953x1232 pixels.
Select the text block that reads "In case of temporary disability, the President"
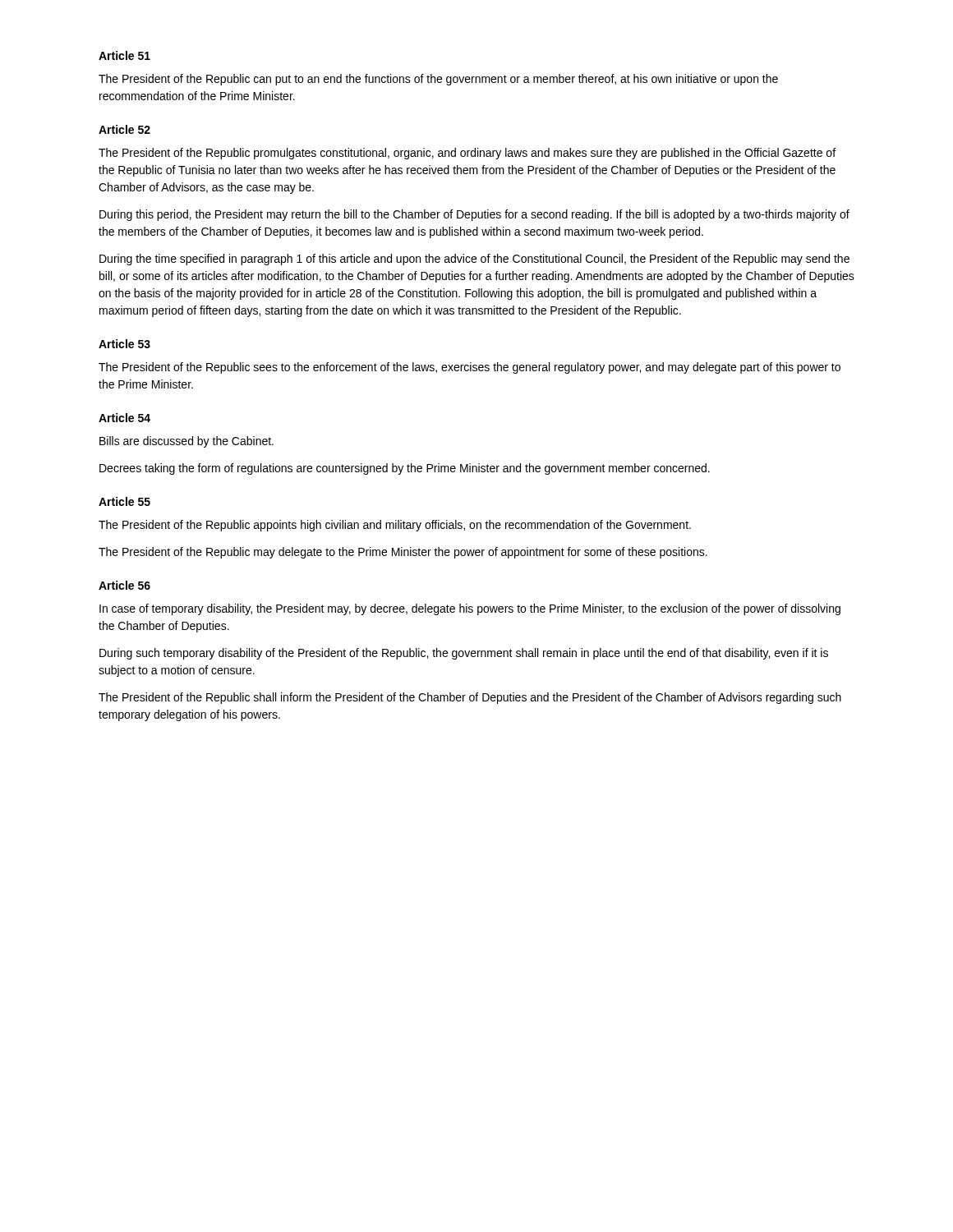[470, 617]
